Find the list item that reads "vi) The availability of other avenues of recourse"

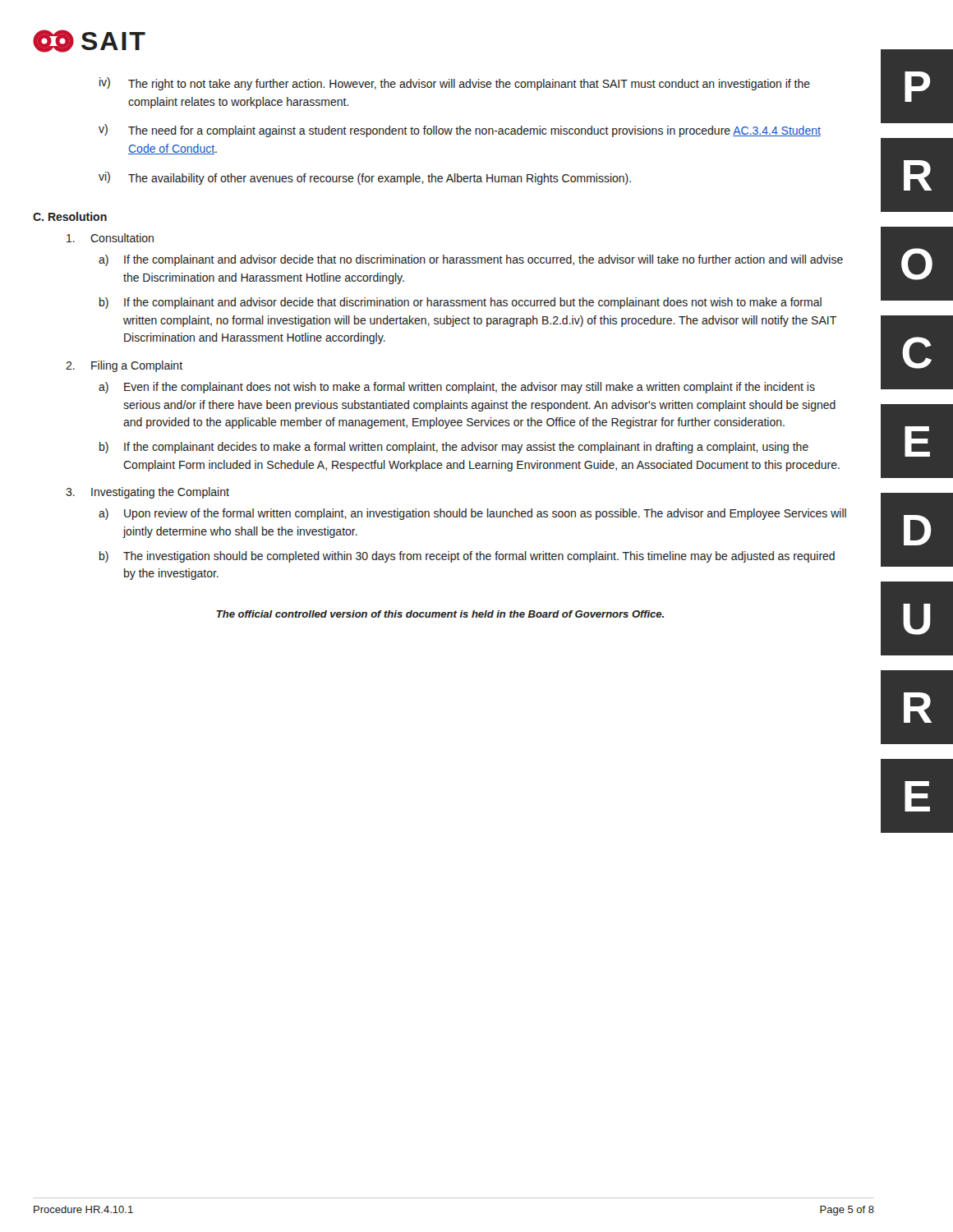473,179
